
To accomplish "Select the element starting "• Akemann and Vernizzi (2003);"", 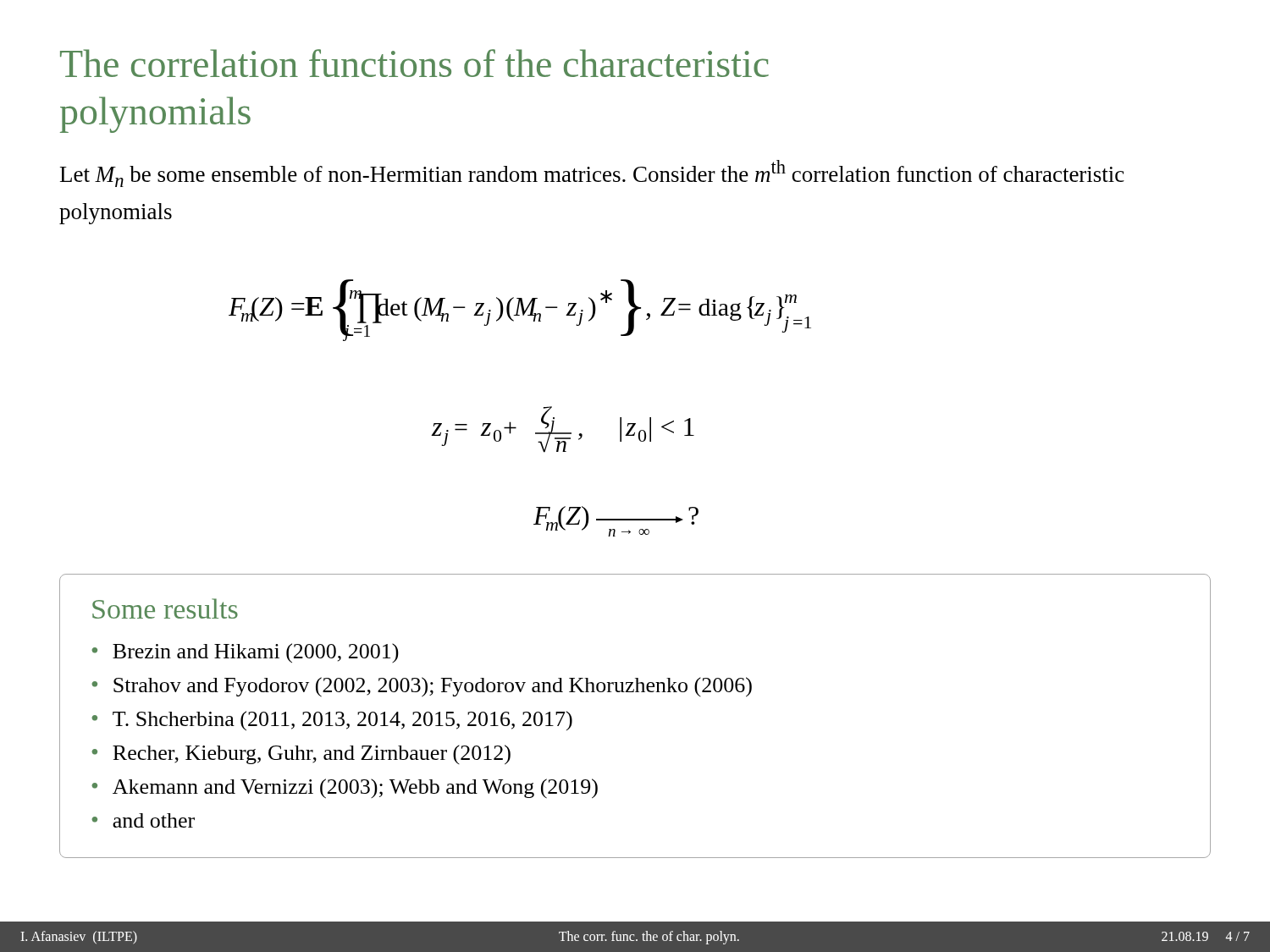I will tap(345, 787).
